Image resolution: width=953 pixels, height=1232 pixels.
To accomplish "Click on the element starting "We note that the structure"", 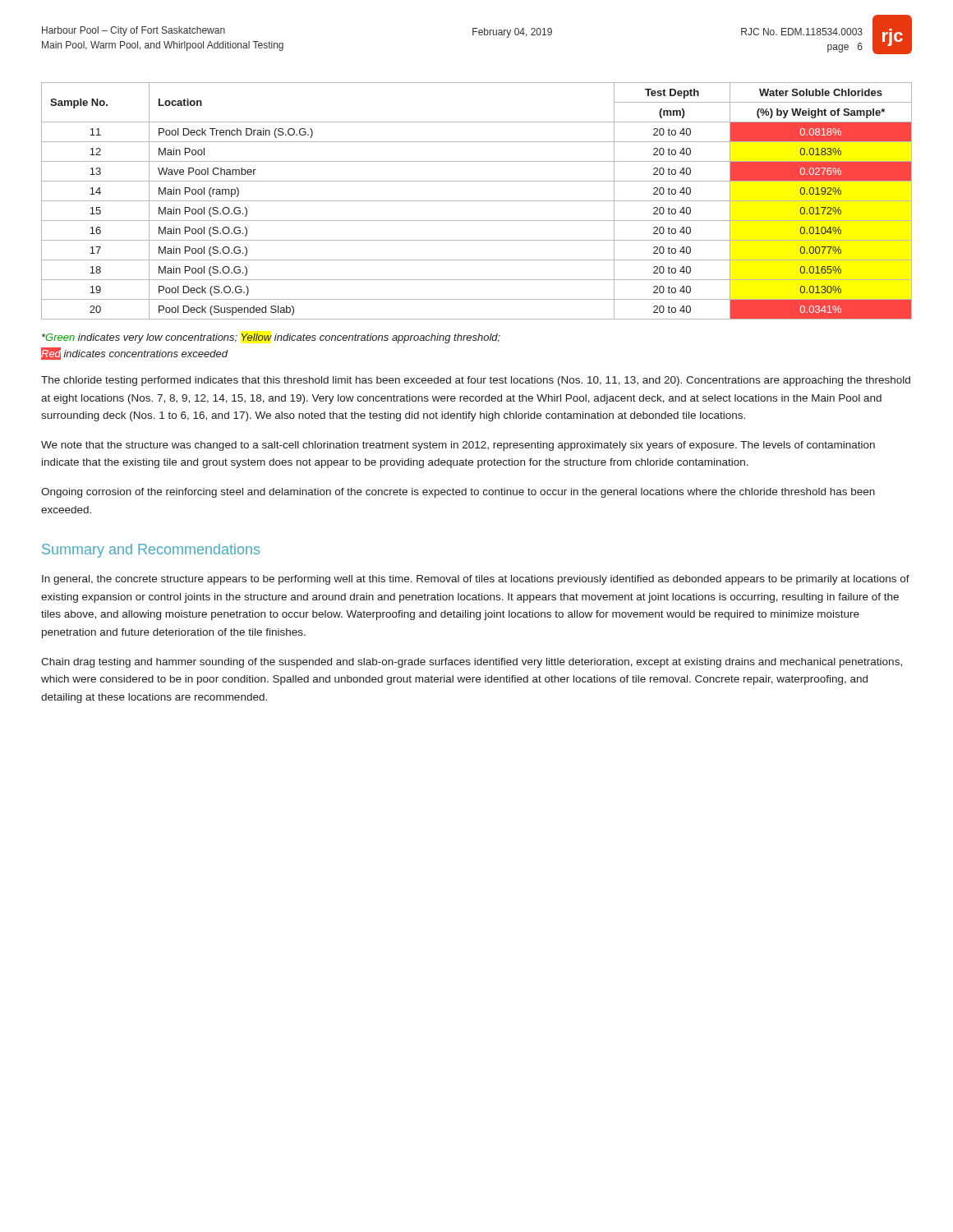I will pyautogui.click(x=458, y=453).
